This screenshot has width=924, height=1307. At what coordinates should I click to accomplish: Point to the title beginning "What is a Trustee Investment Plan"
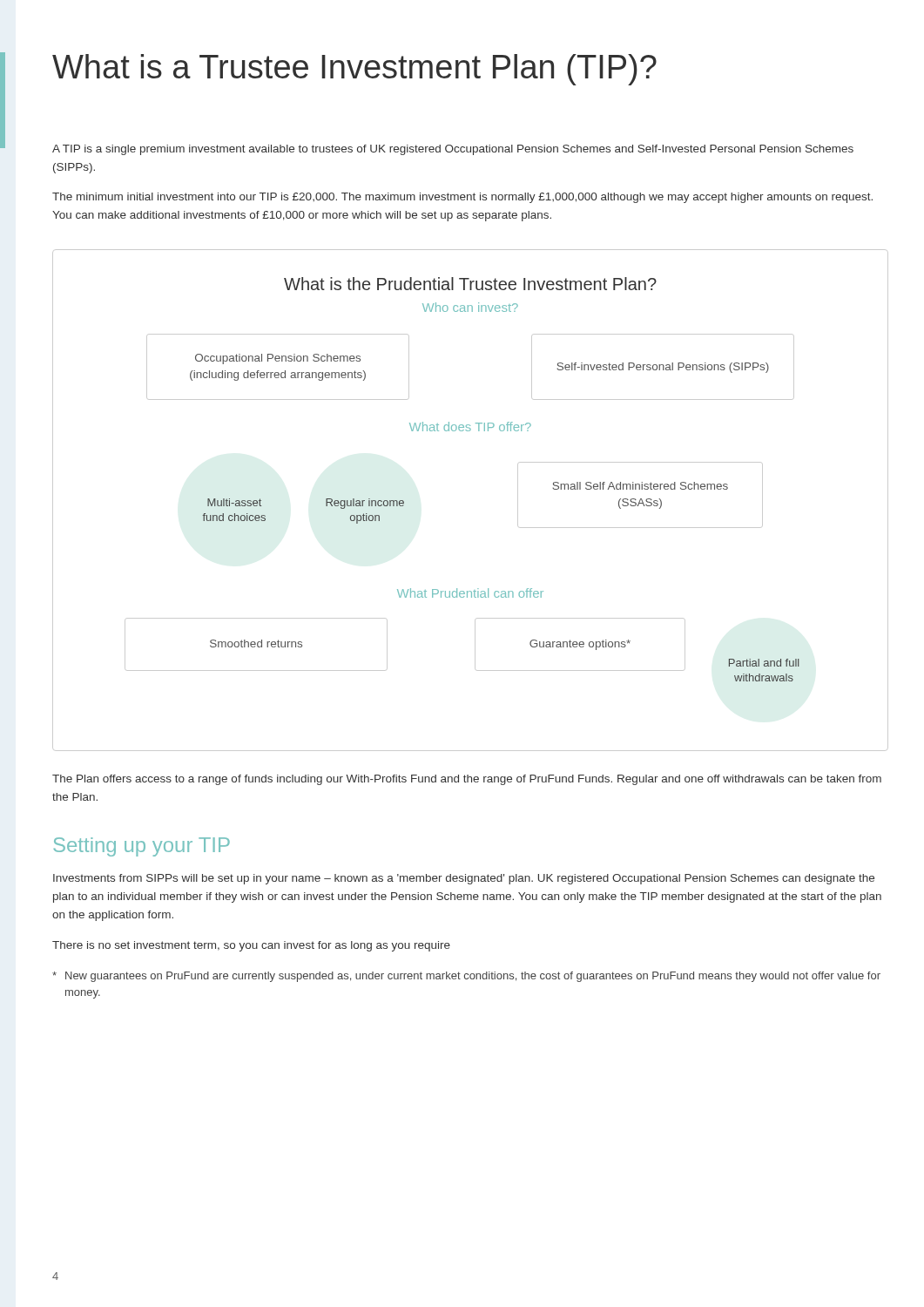coord(355,67)
